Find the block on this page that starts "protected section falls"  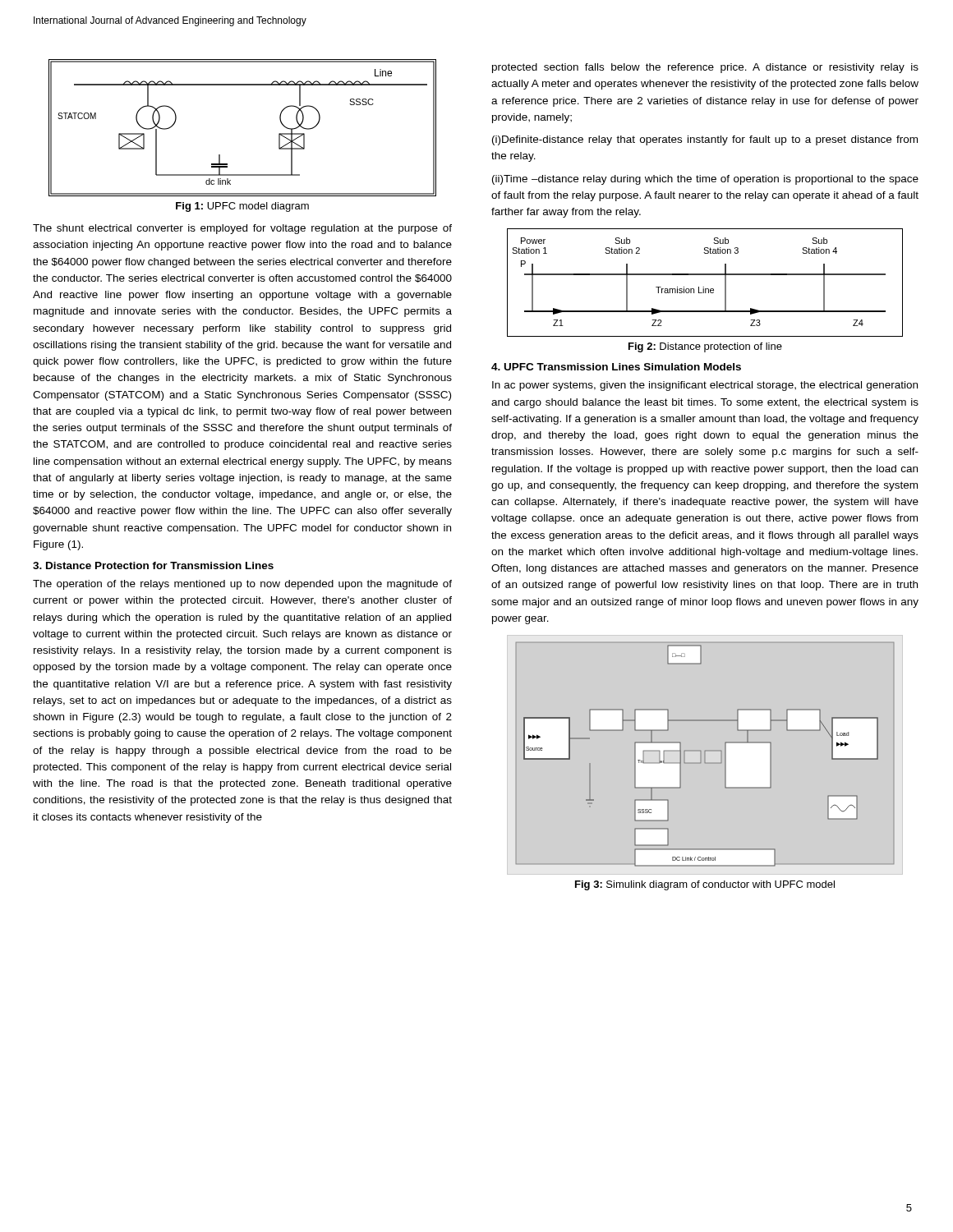[x=705, y=92]
